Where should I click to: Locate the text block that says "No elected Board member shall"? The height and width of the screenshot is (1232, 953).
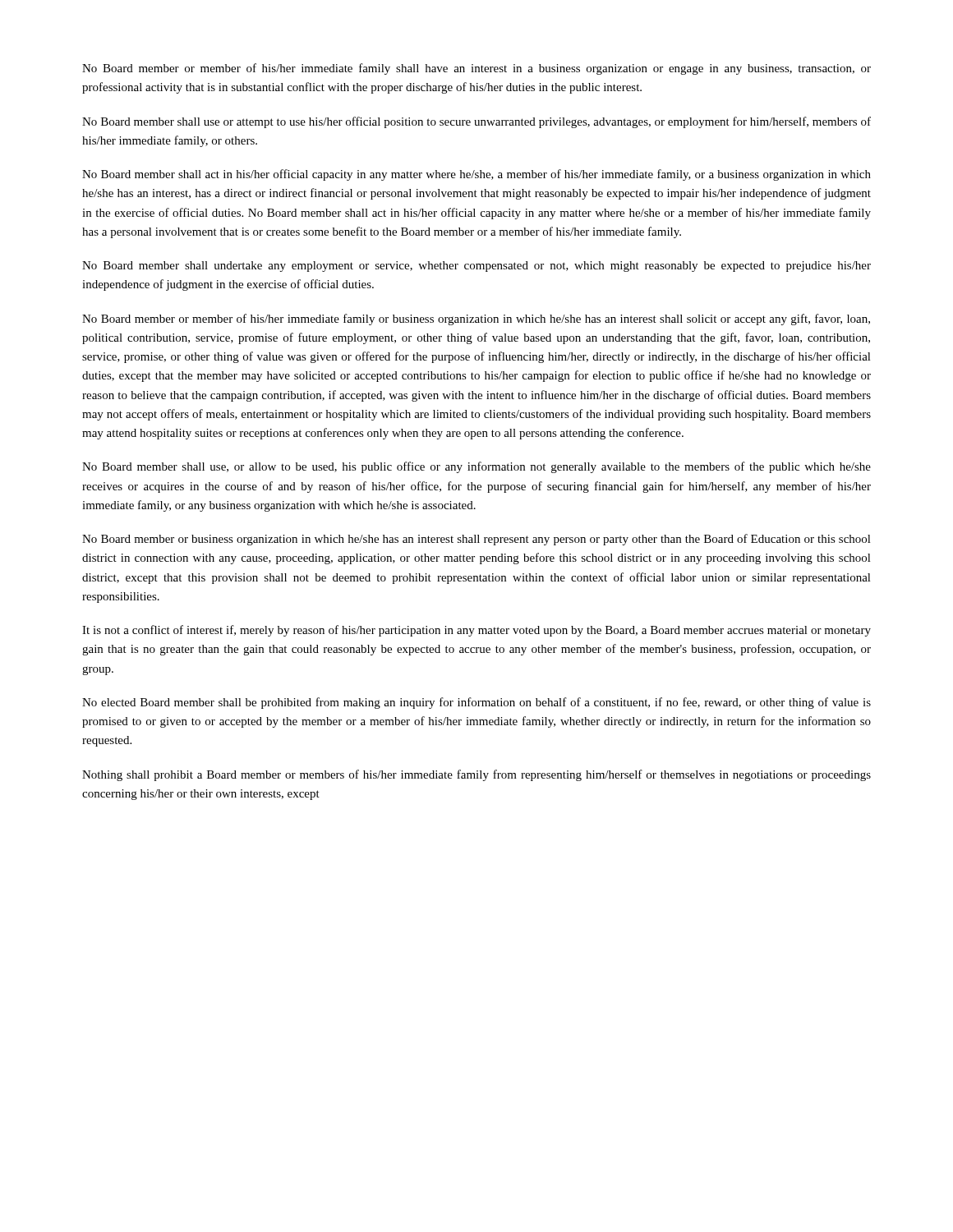(476, 721)
